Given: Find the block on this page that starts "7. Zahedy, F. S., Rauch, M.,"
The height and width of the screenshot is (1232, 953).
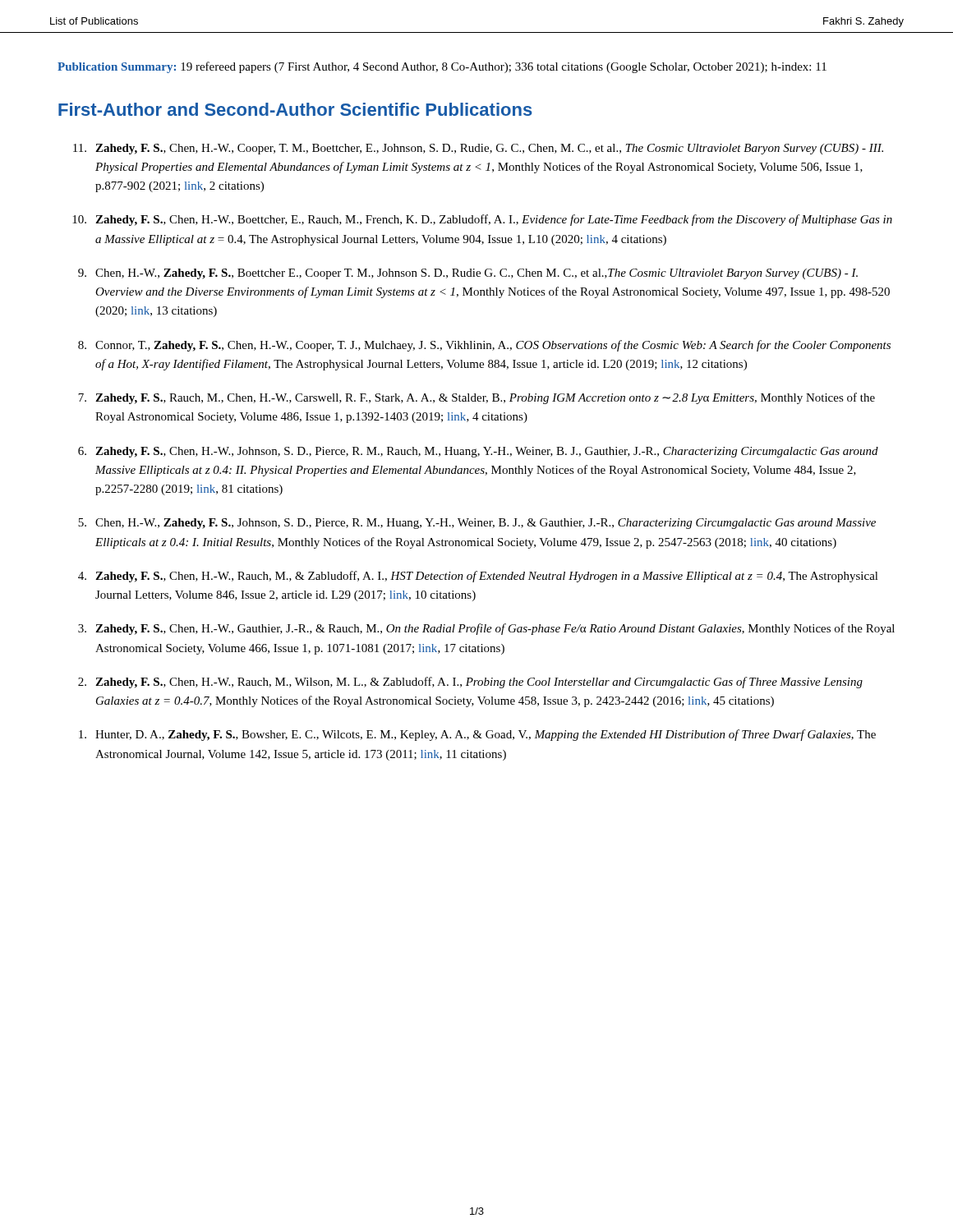Looking at the screenshot, I should pyautogui.click(x=476, y=408).
